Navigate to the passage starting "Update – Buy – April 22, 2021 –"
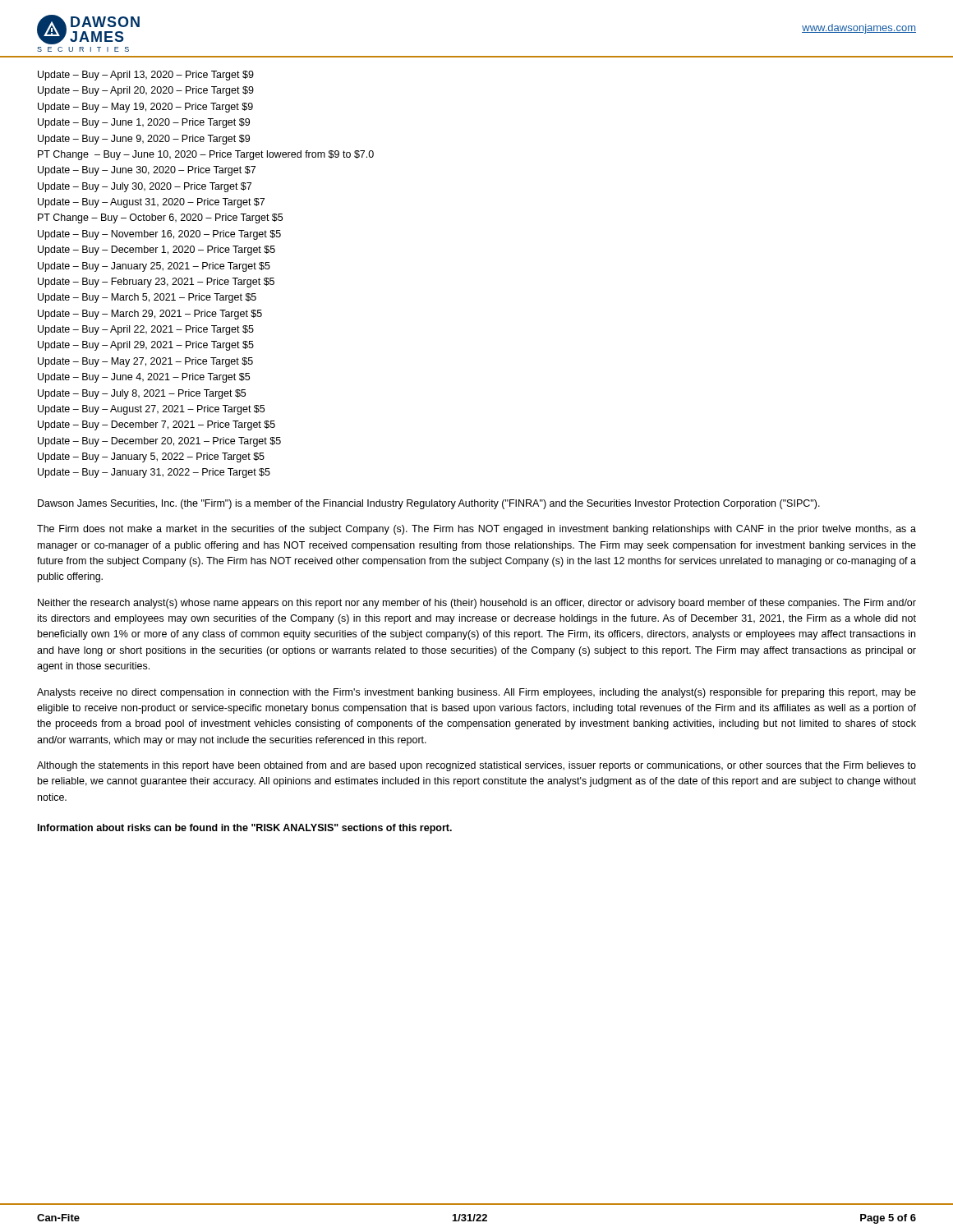953x1232 pixels. point(146,330)
